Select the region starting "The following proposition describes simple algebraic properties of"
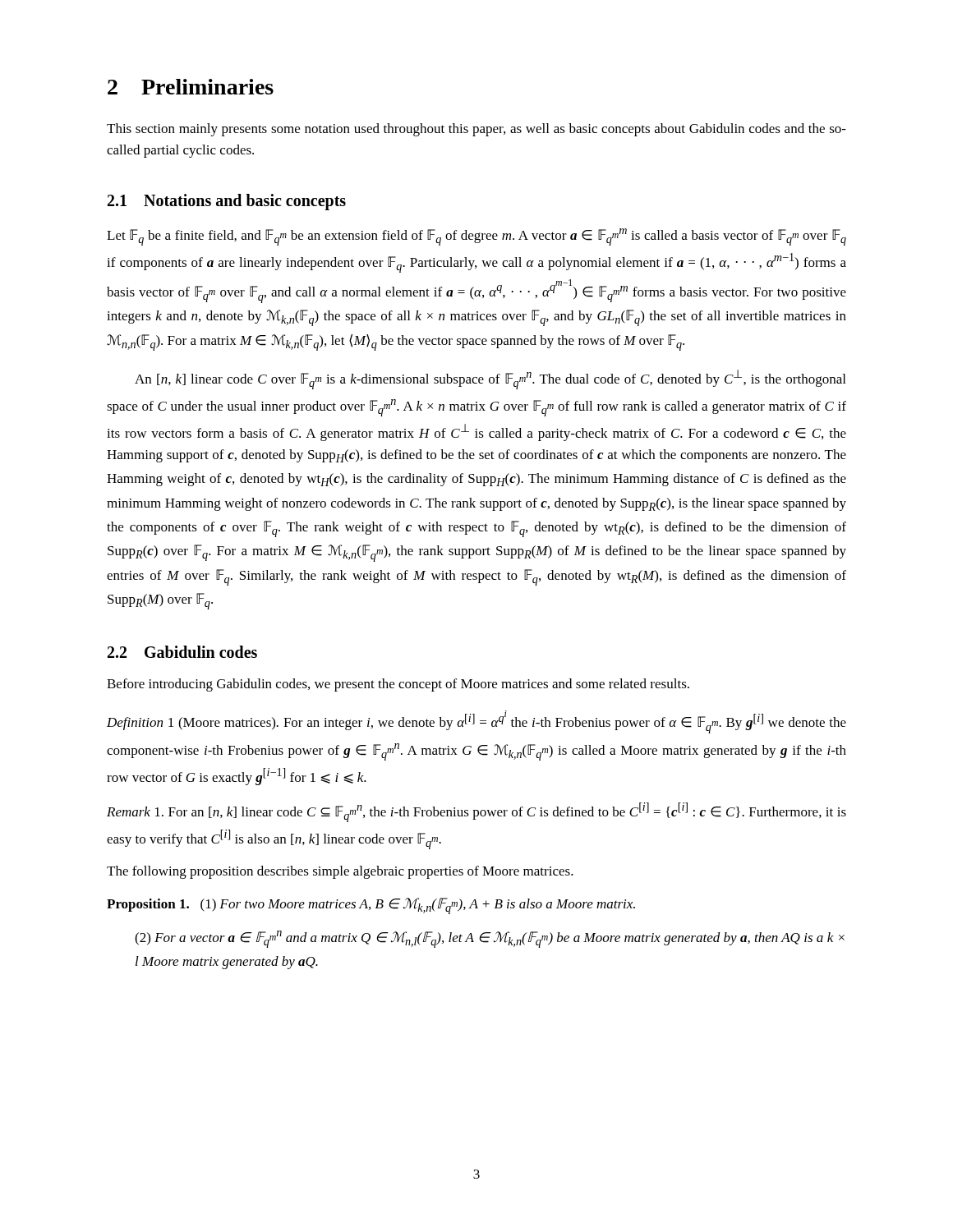Viewport: 953px width, 1232px height. [476, 871]
